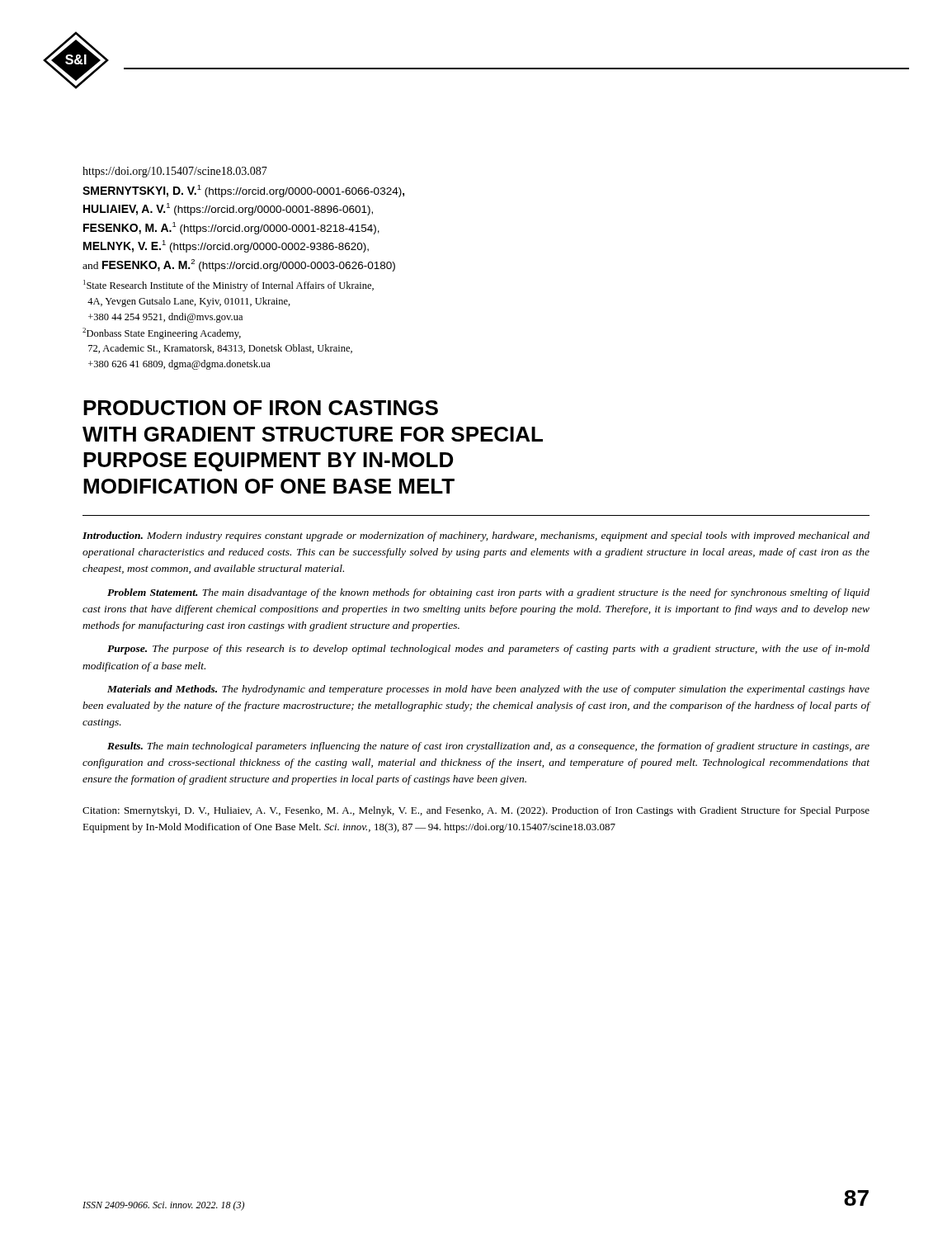Select the title containing "PRODUCTION OF IRON CASTINGS WITH"

point(313,447)
